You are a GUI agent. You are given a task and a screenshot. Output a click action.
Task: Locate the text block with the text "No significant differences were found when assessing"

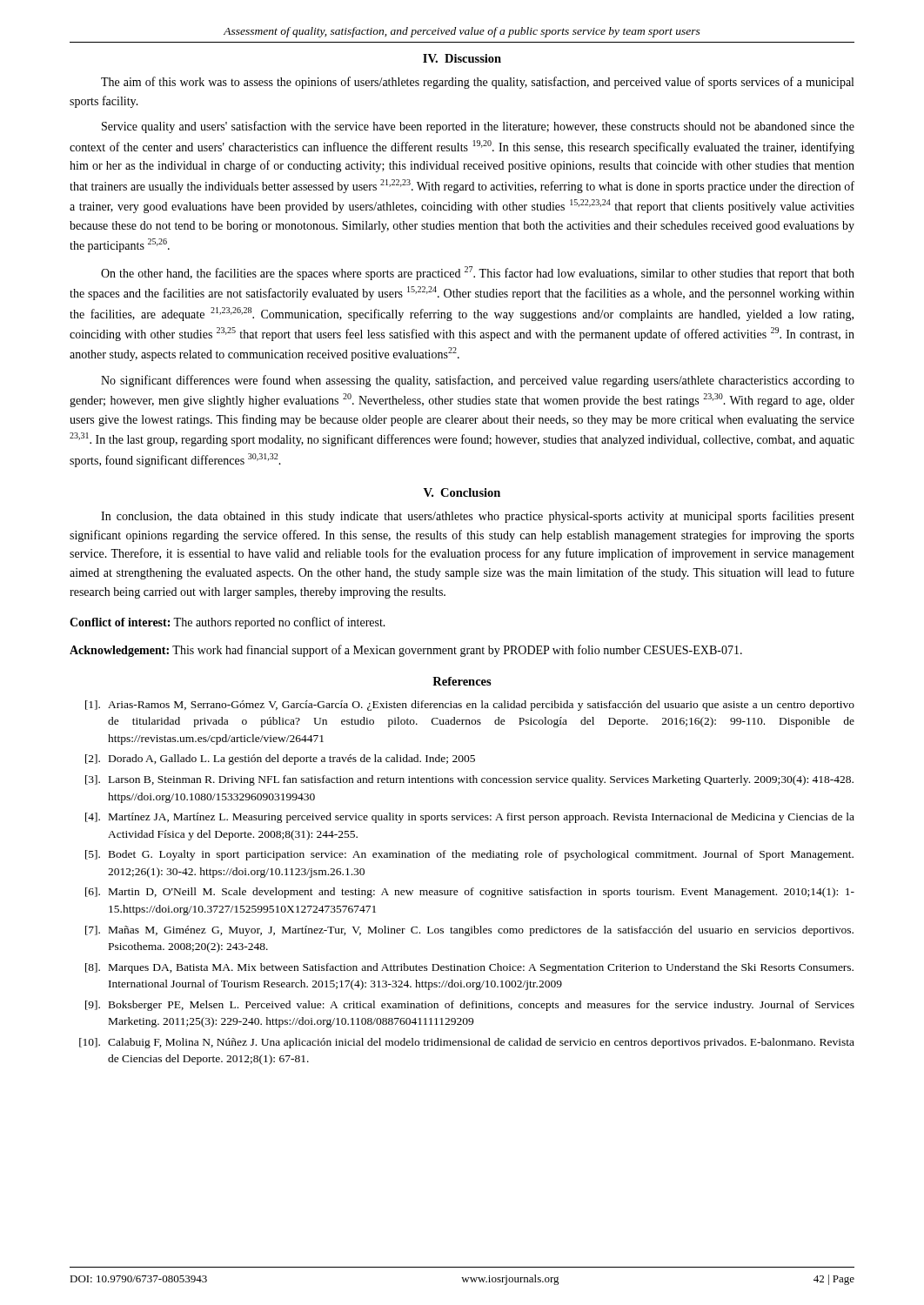462,420
